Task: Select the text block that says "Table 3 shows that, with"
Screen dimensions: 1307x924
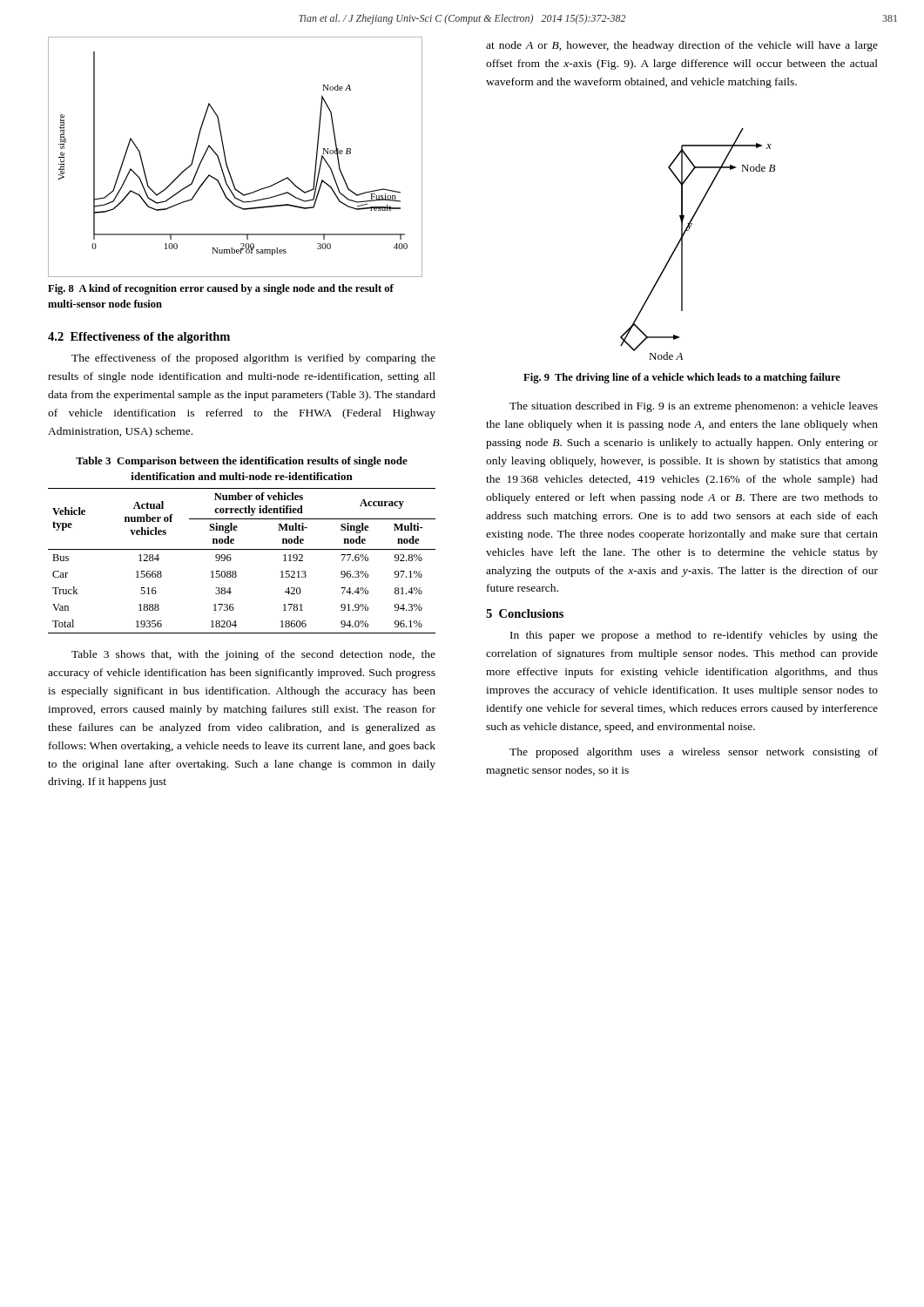Action: point(242,718)
